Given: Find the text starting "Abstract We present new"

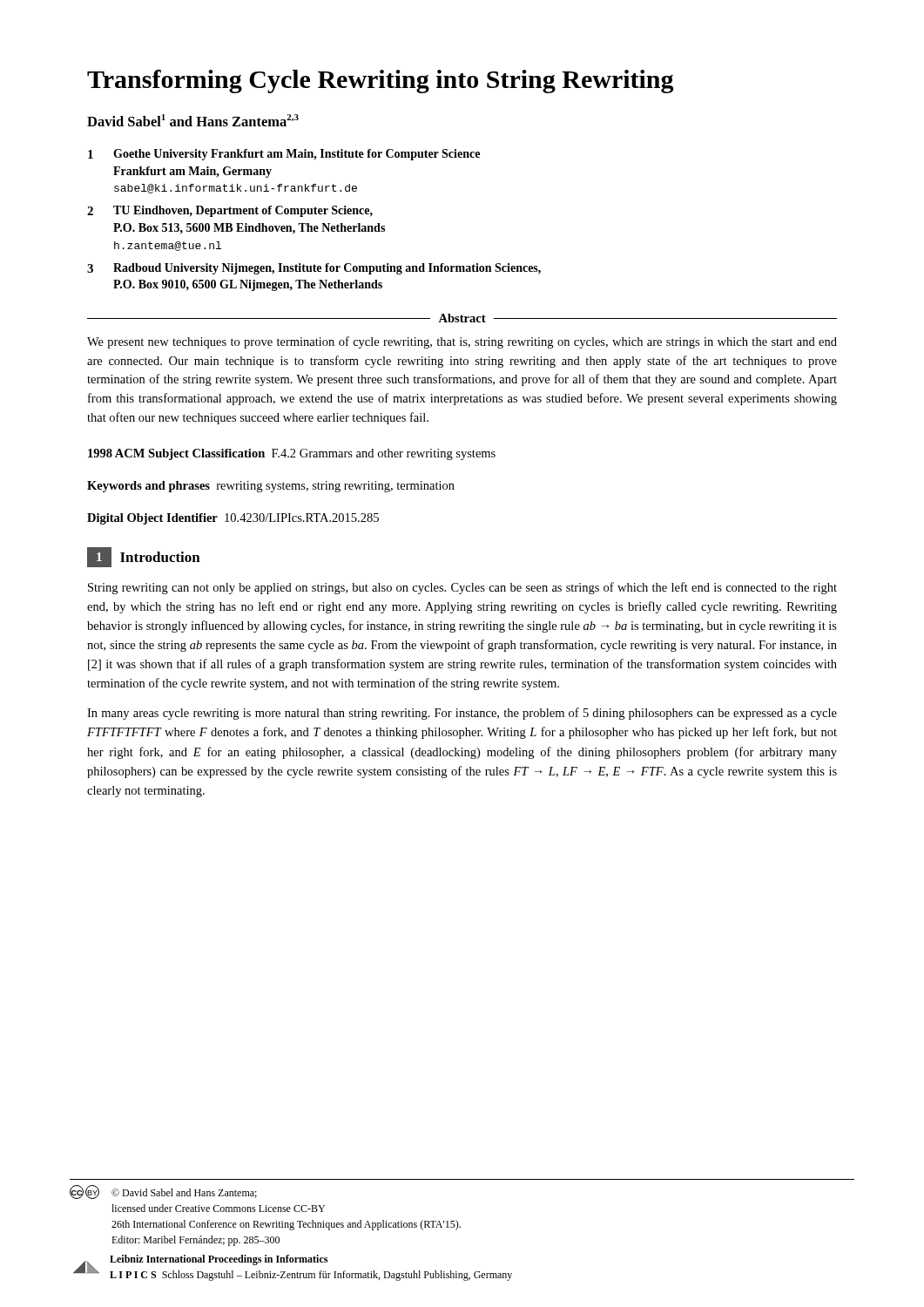Looking at the screenshot, I should 462,369.
